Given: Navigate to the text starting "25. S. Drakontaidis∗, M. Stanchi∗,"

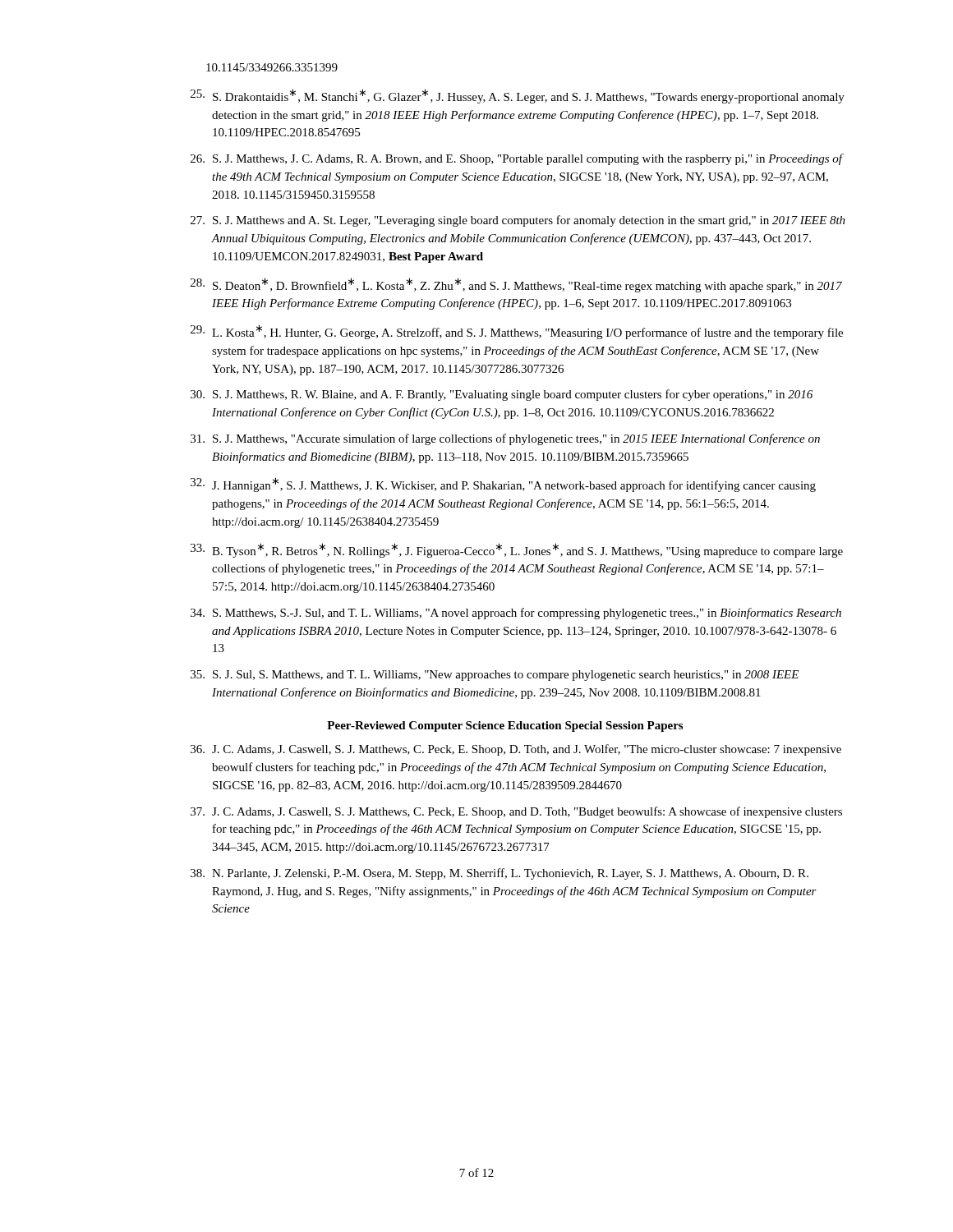Looking at the screenshot, I should 505,114.
